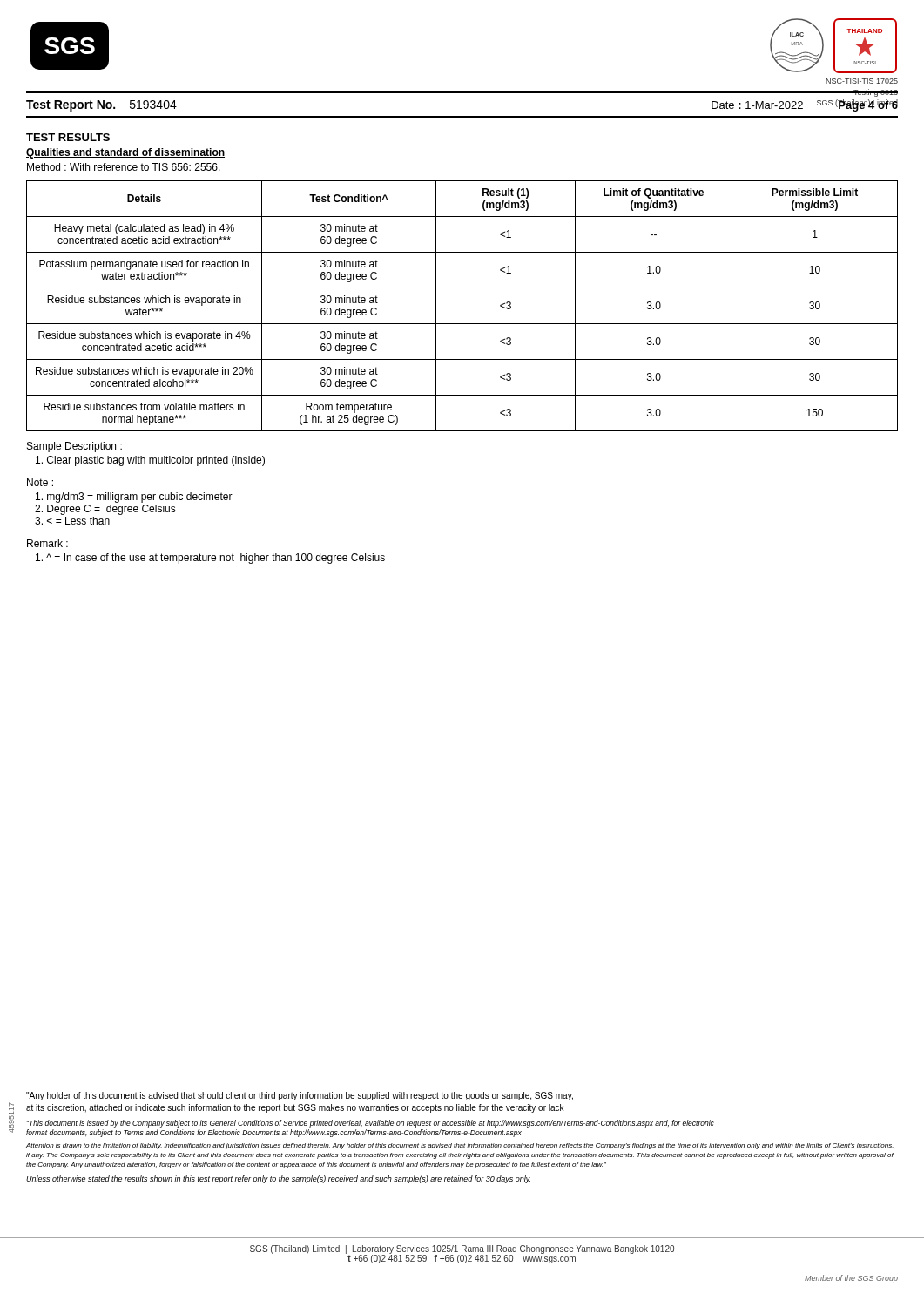Where is the passage that starts "Note : 1. mg/dm3 = milligram"?

coord(40,482)
